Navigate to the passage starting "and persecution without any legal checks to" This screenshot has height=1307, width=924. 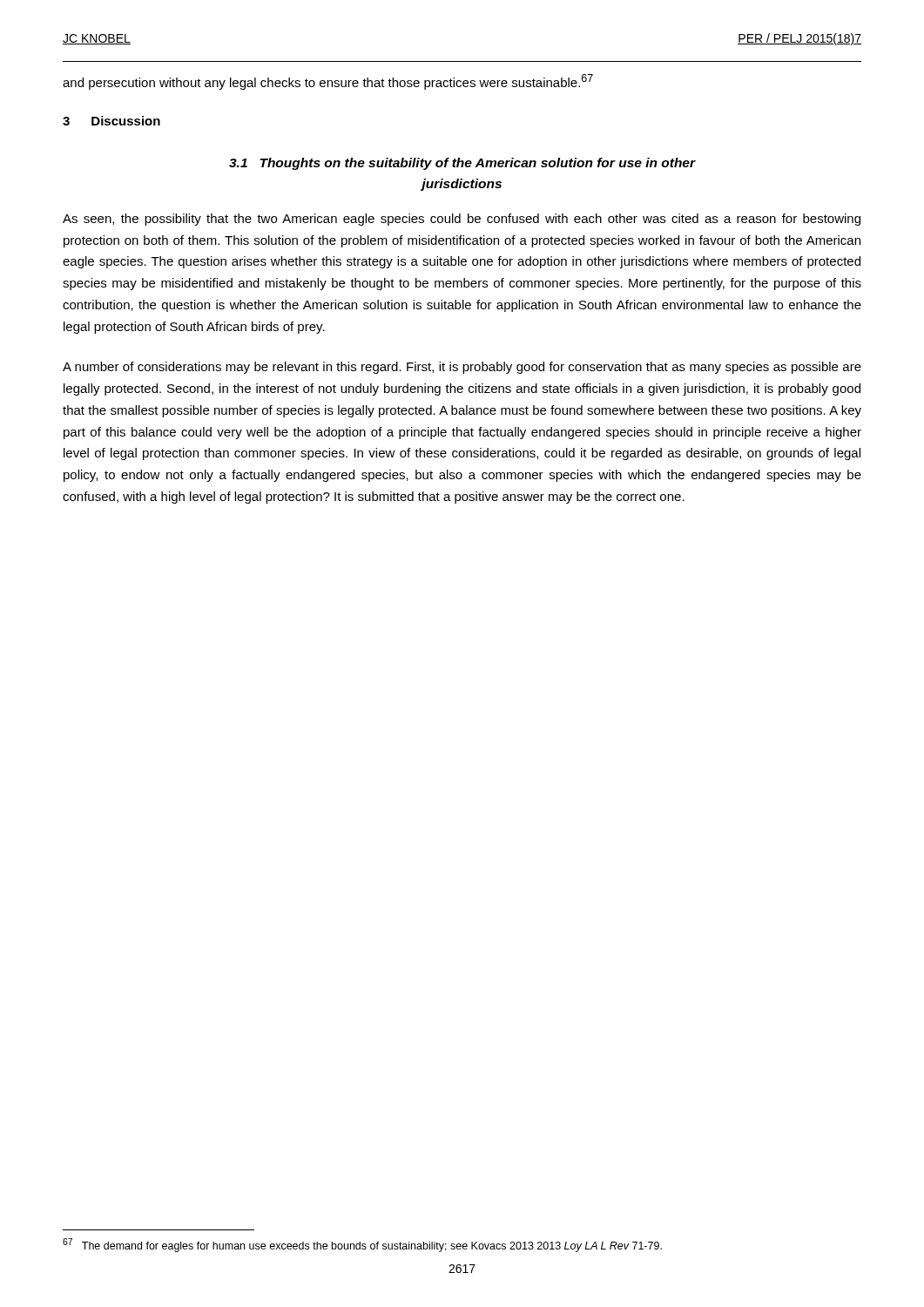click(328, 81)
